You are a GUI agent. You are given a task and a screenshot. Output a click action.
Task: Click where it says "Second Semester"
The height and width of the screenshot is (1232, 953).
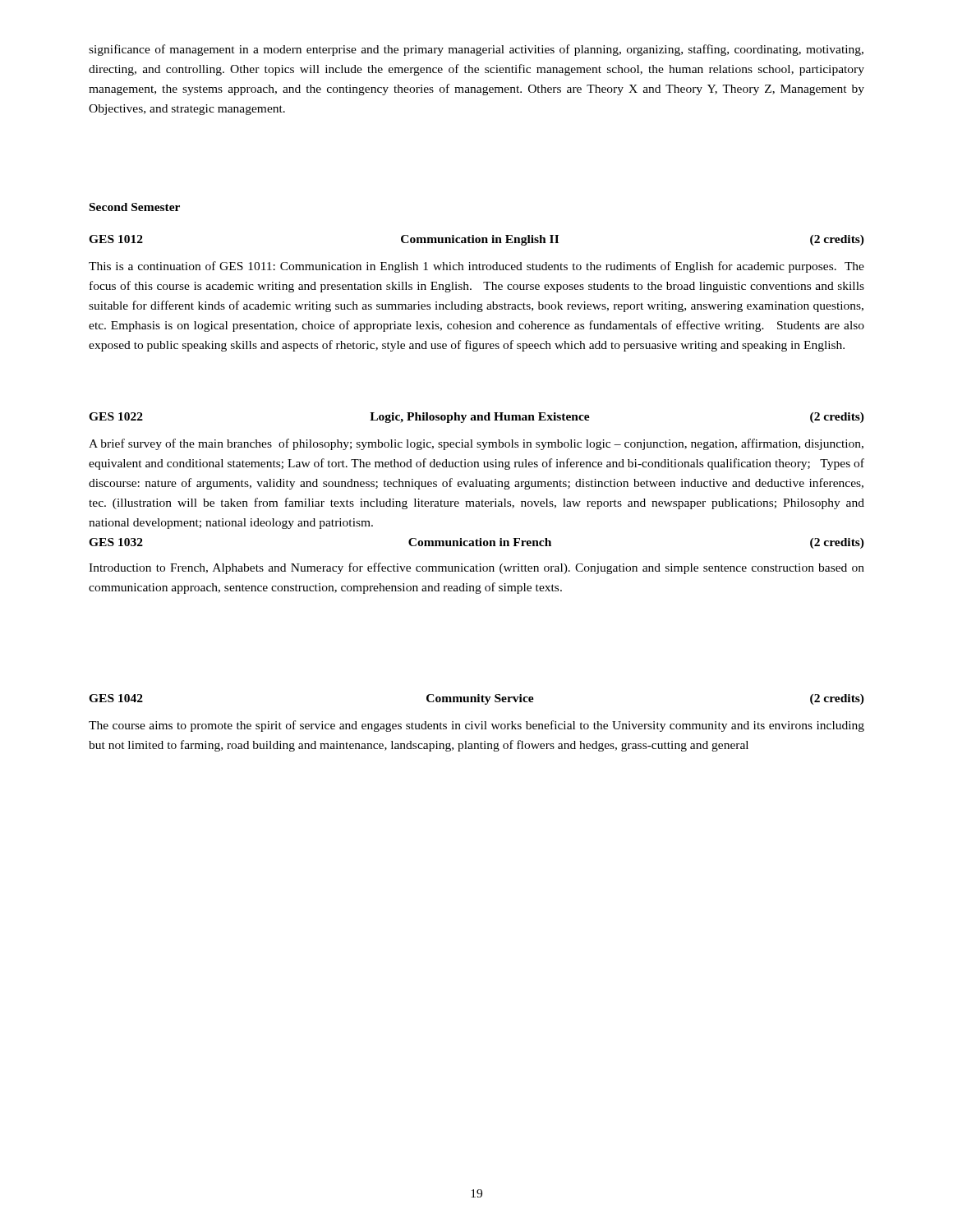click(x=135, y=207)
